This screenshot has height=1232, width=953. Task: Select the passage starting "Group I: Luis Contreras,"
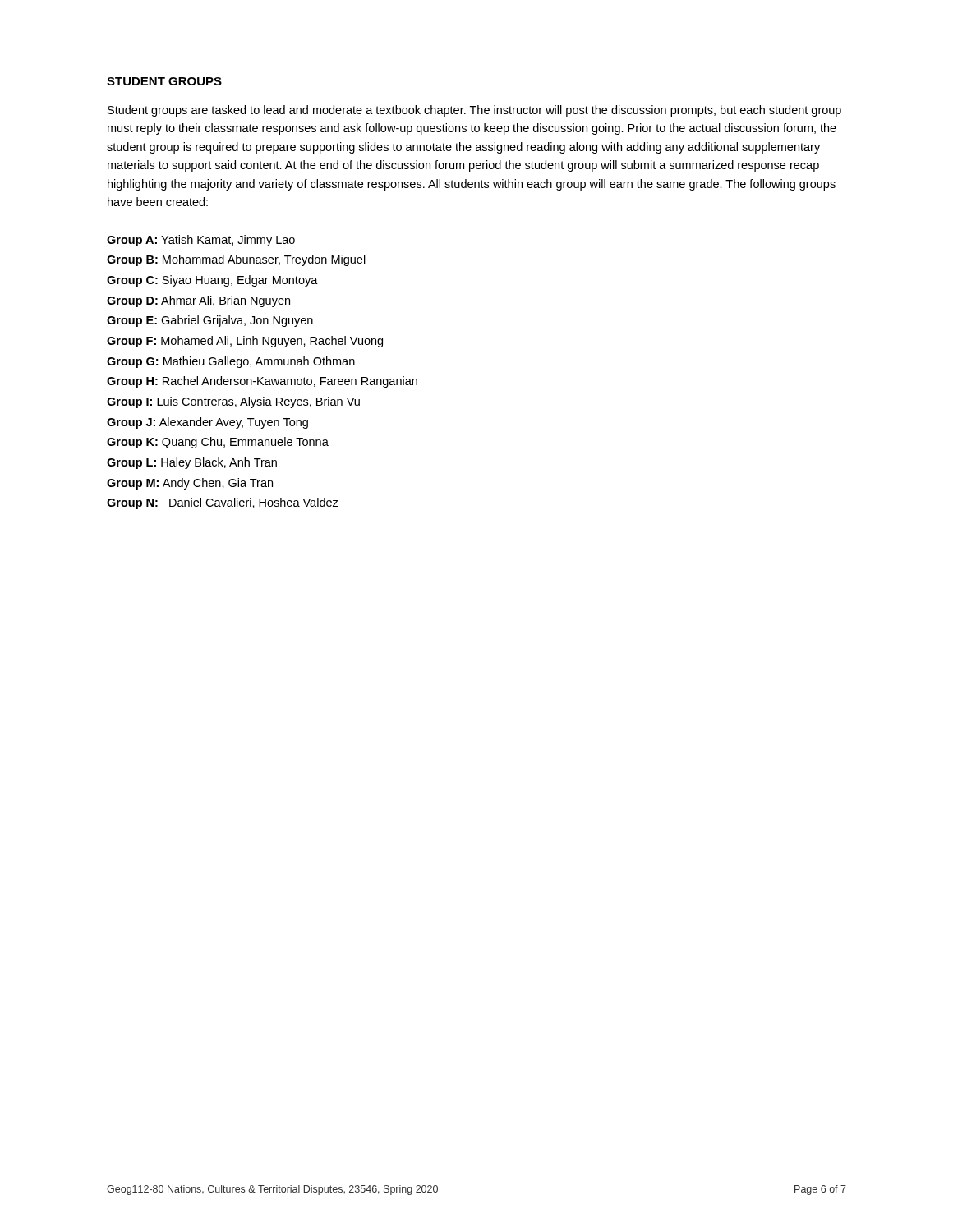click(234, 402)
